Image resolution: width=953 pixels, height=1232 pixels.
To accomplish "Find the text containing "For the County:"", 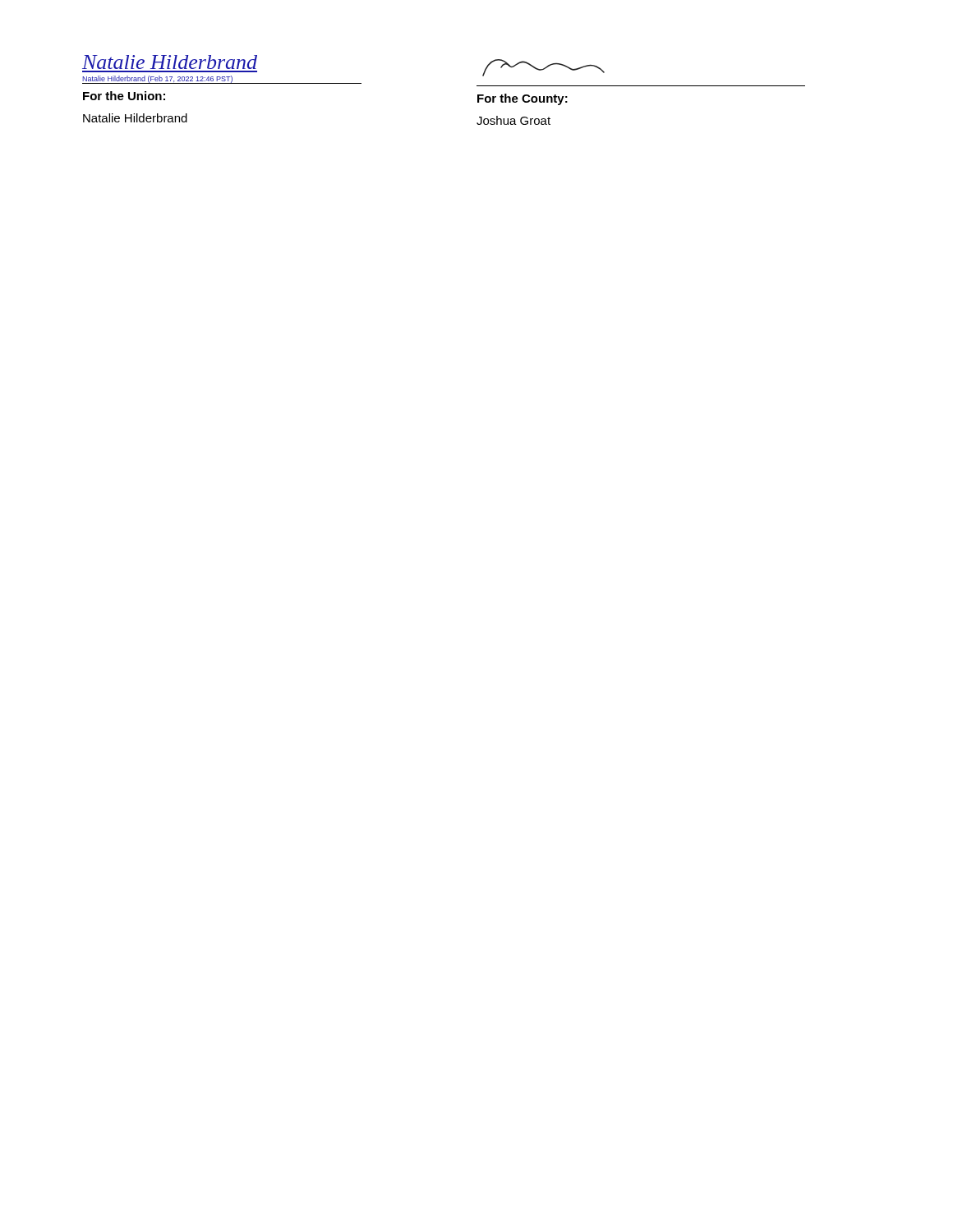I will coord(522,98).
